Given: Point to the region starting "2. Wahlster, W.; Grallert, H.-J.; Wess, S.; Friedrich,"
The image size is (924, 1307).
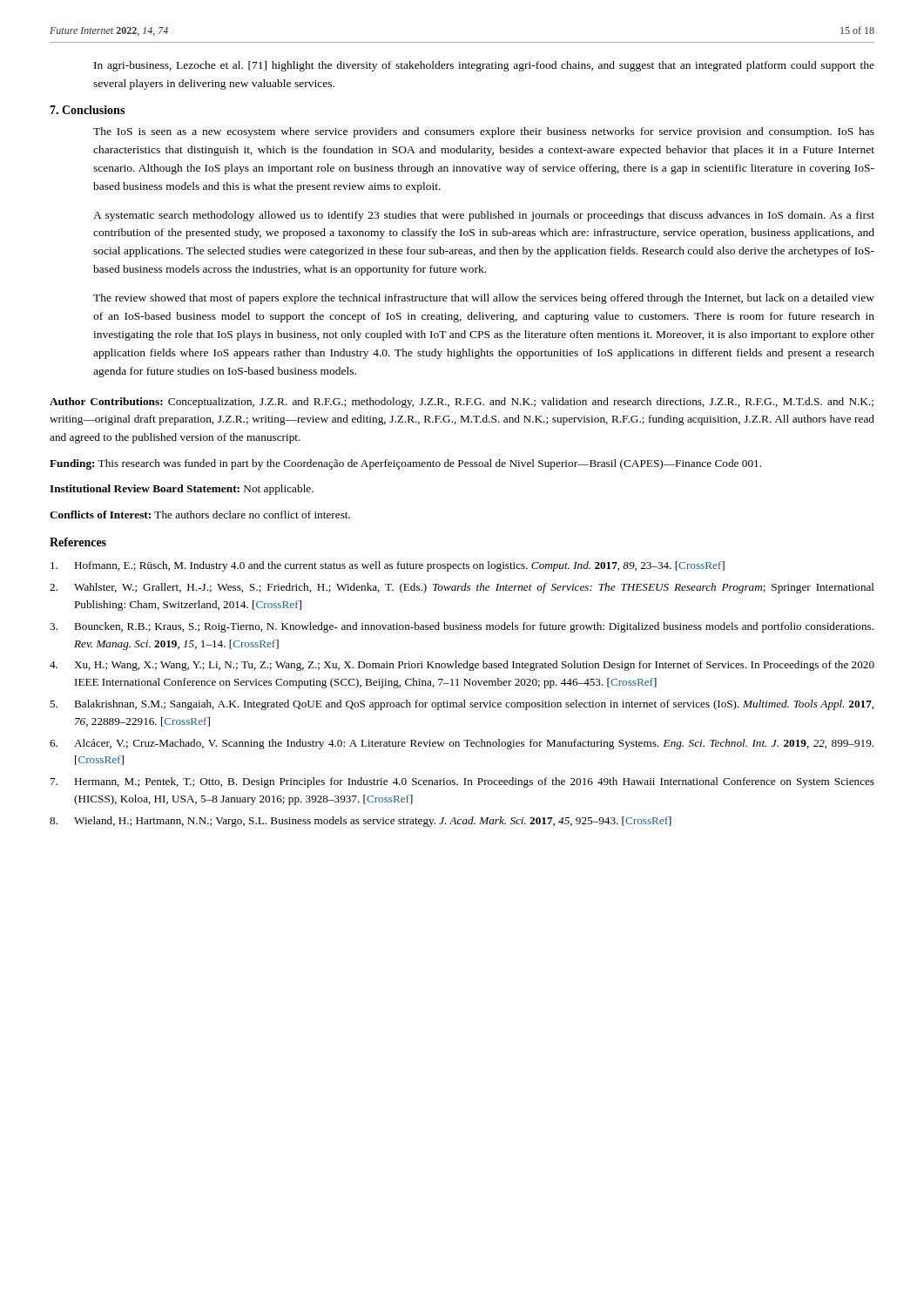Looking at the screenshot, I should point(462,596).
